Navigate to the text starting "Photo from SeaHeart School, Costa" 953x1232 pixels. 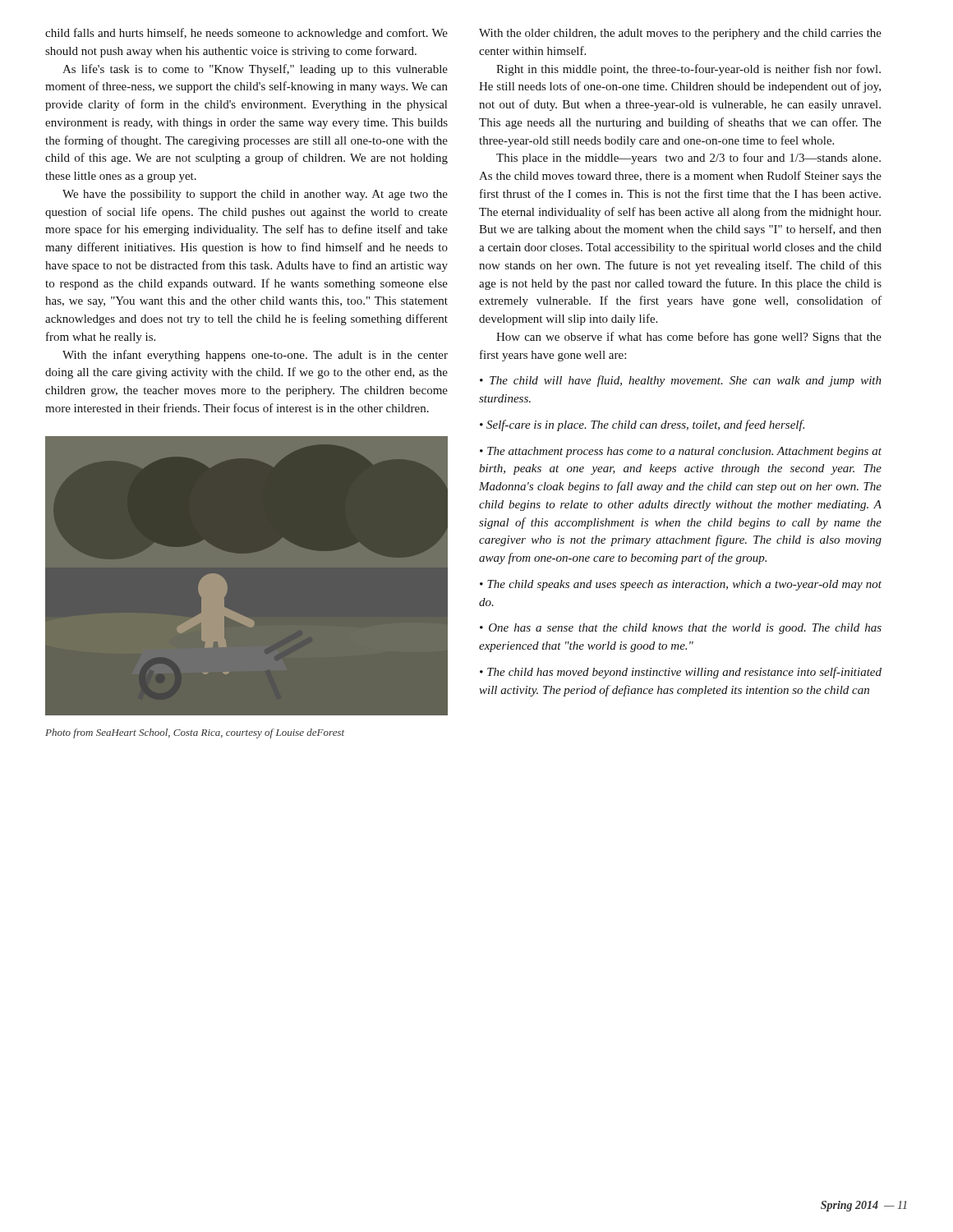[195, 732]
